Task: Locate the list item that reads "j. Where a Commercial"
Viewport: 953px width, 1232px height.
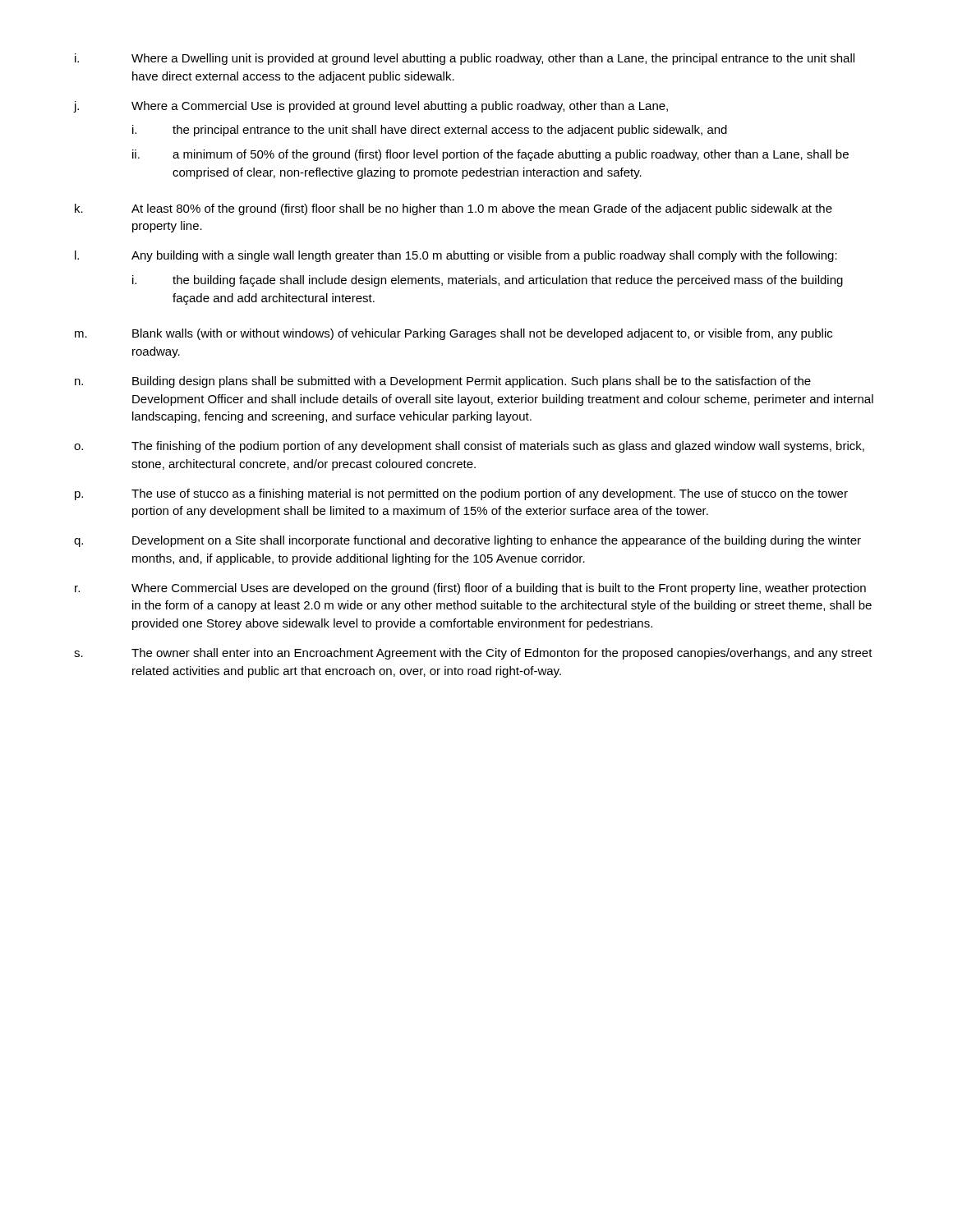Action: [x=476, y=142]
